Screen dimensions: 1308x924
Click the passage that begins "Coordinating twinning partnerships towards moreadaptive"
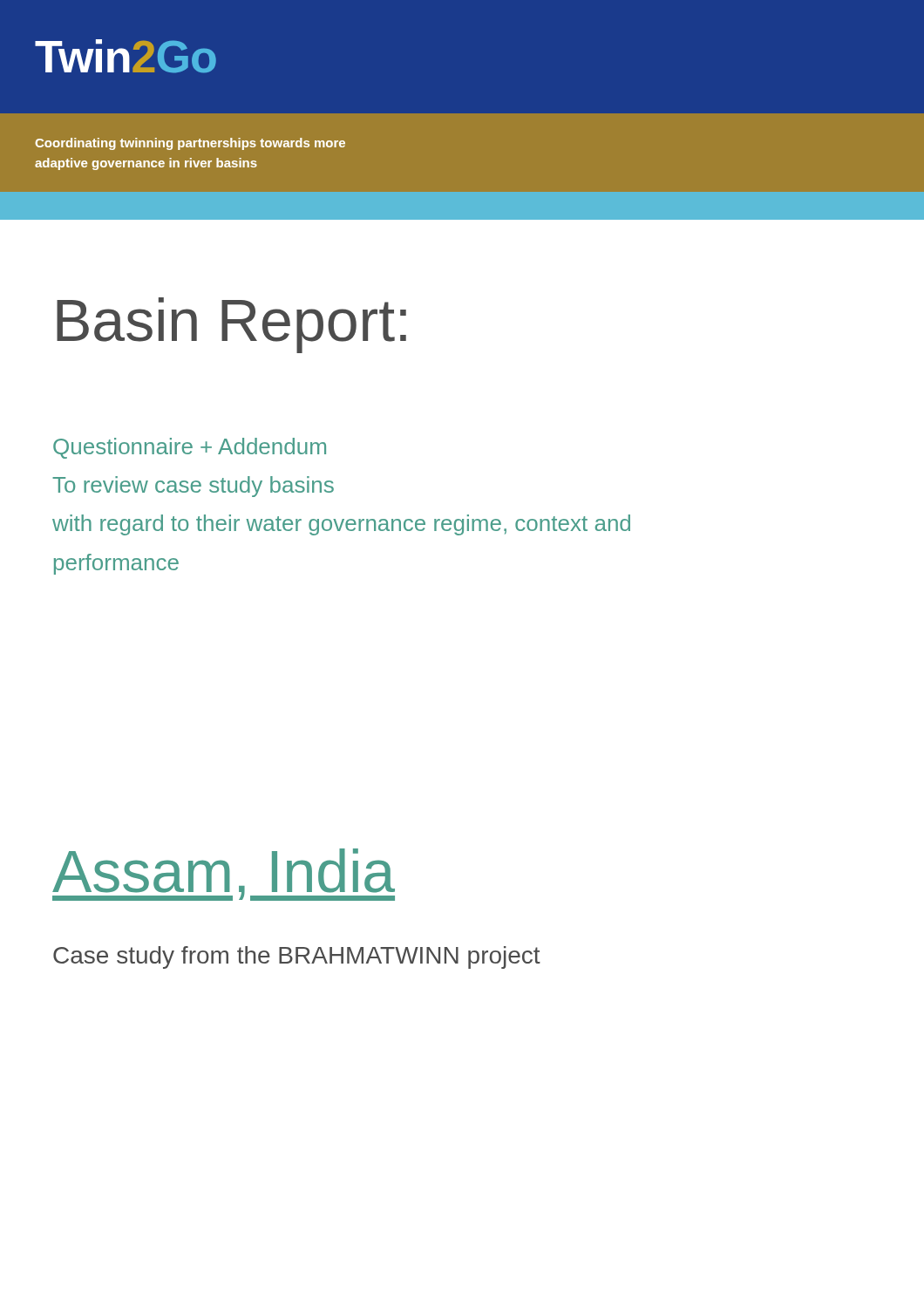pos(190,153)
